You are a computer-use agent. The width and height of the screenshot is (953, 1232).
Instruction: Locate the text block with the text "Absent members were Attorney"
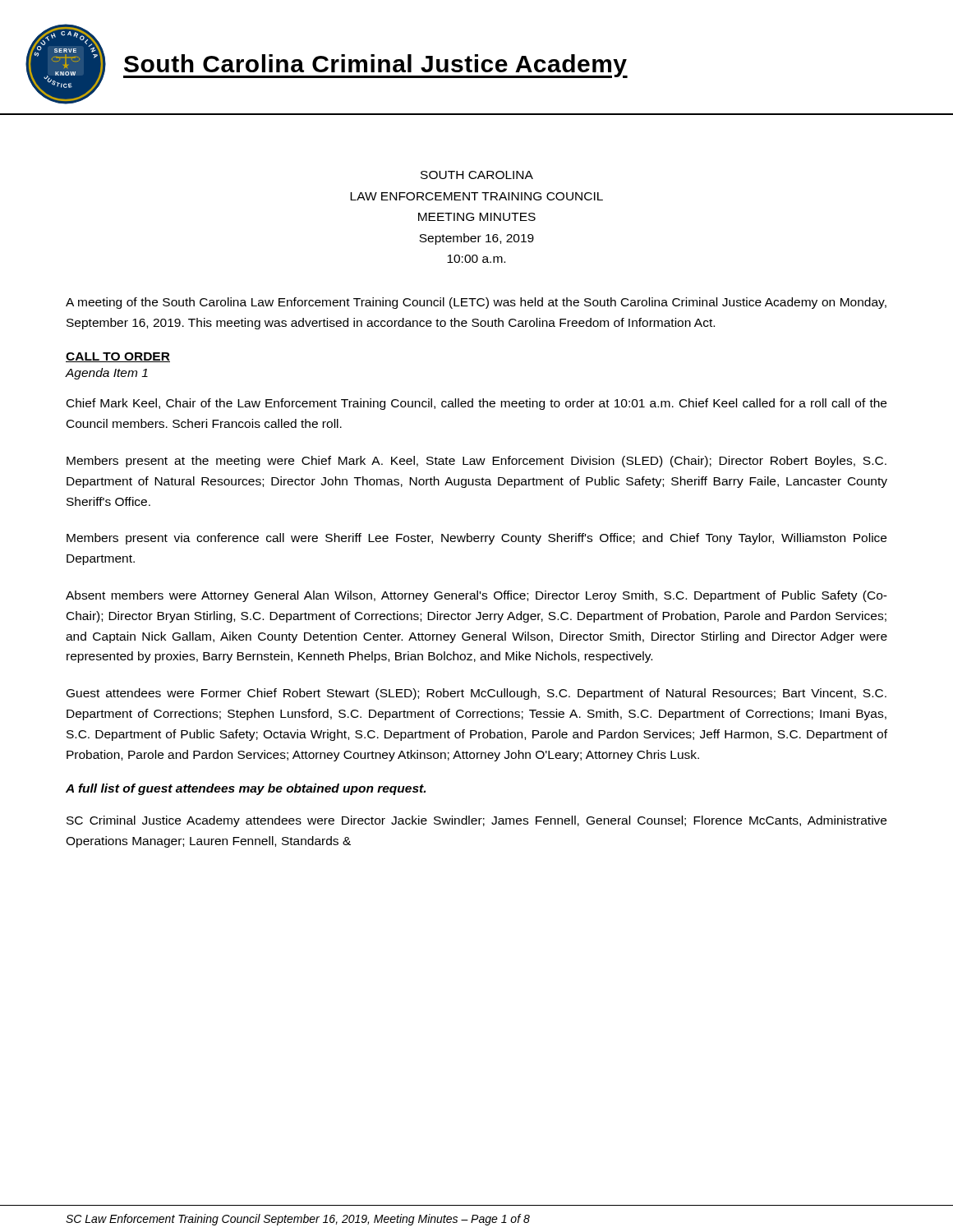click(476, 626)
